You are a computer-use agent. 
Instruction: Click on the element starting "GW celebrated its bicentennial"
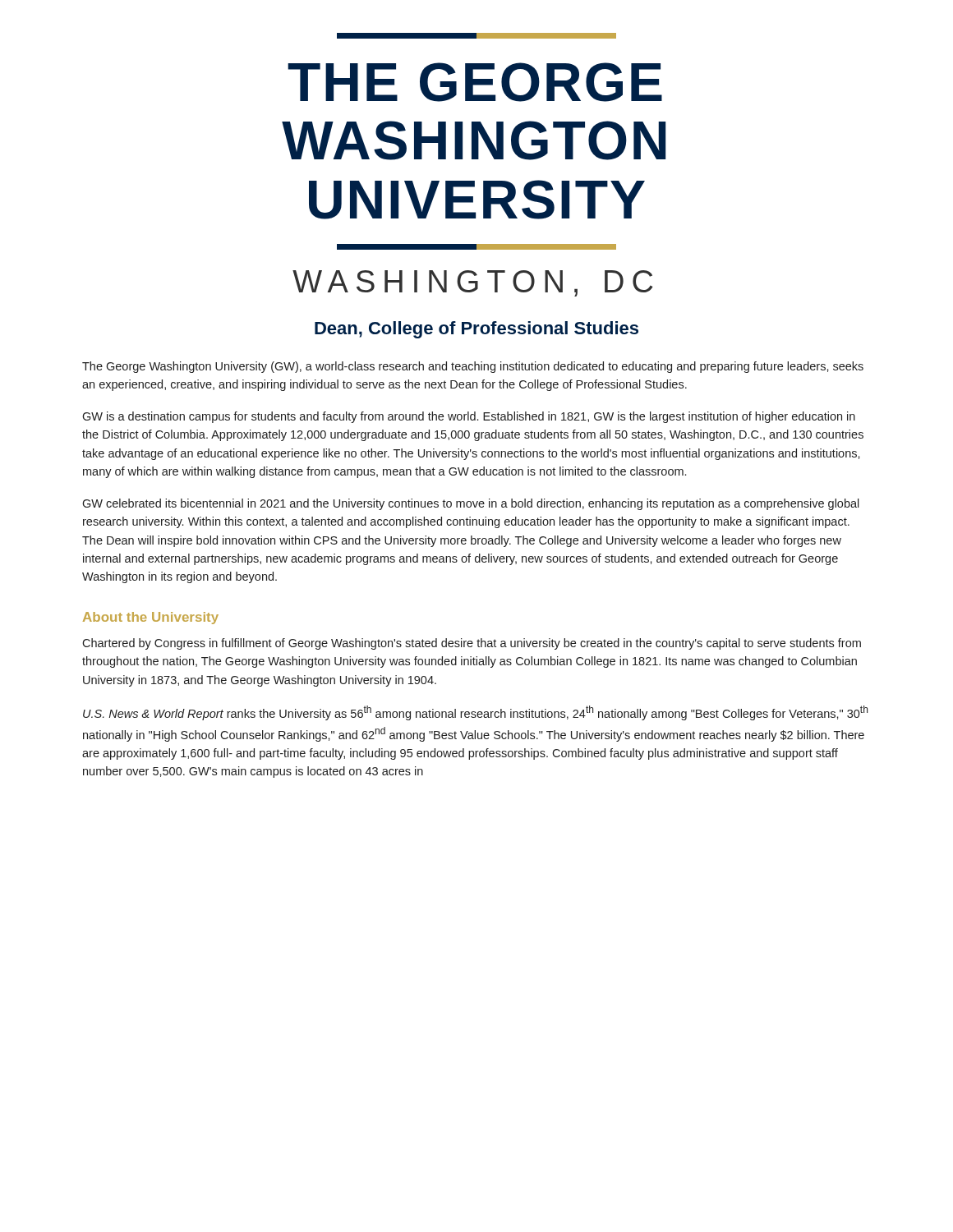[x=471, y=540]
